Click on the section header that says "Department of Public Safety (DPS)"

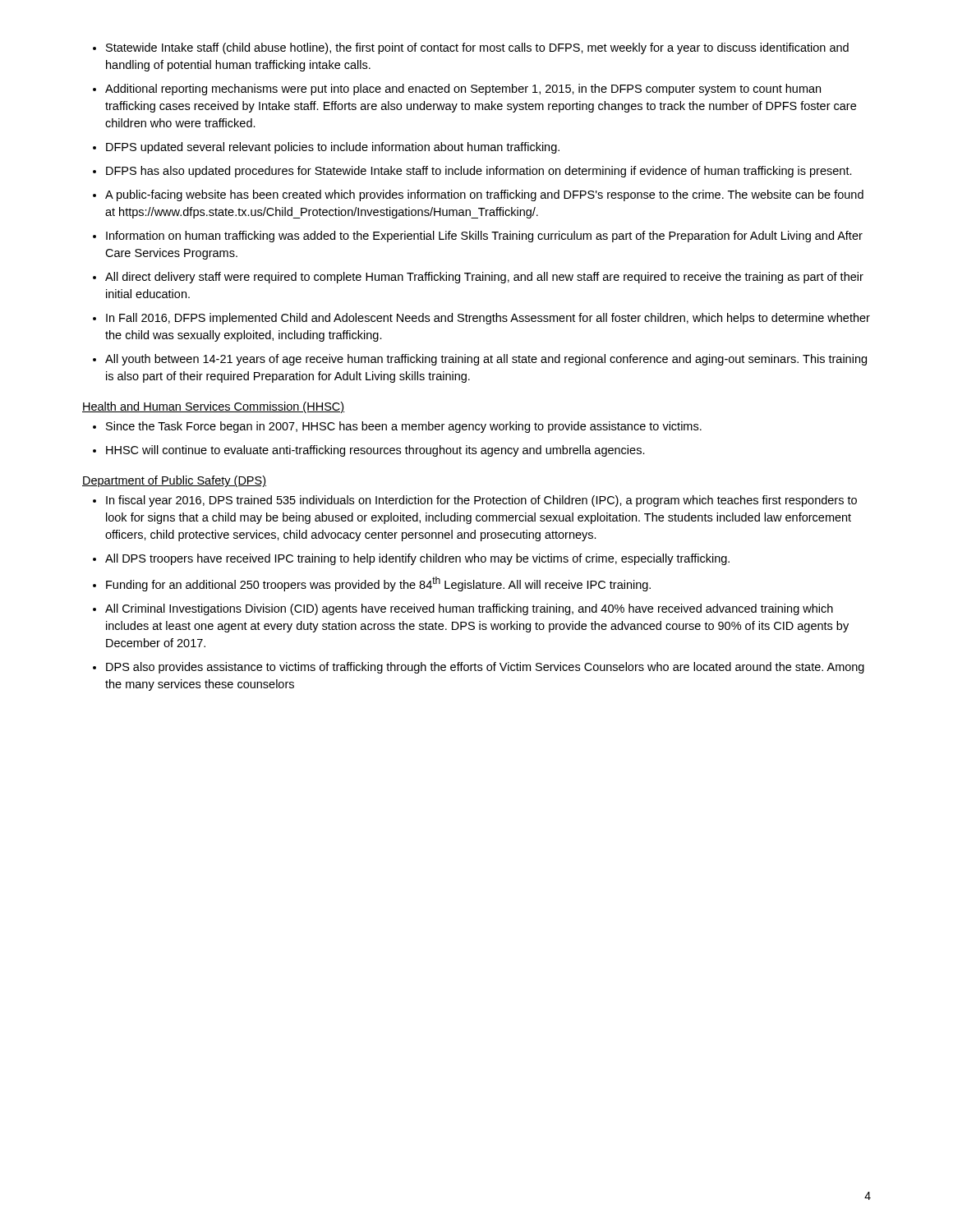[174, 481]
